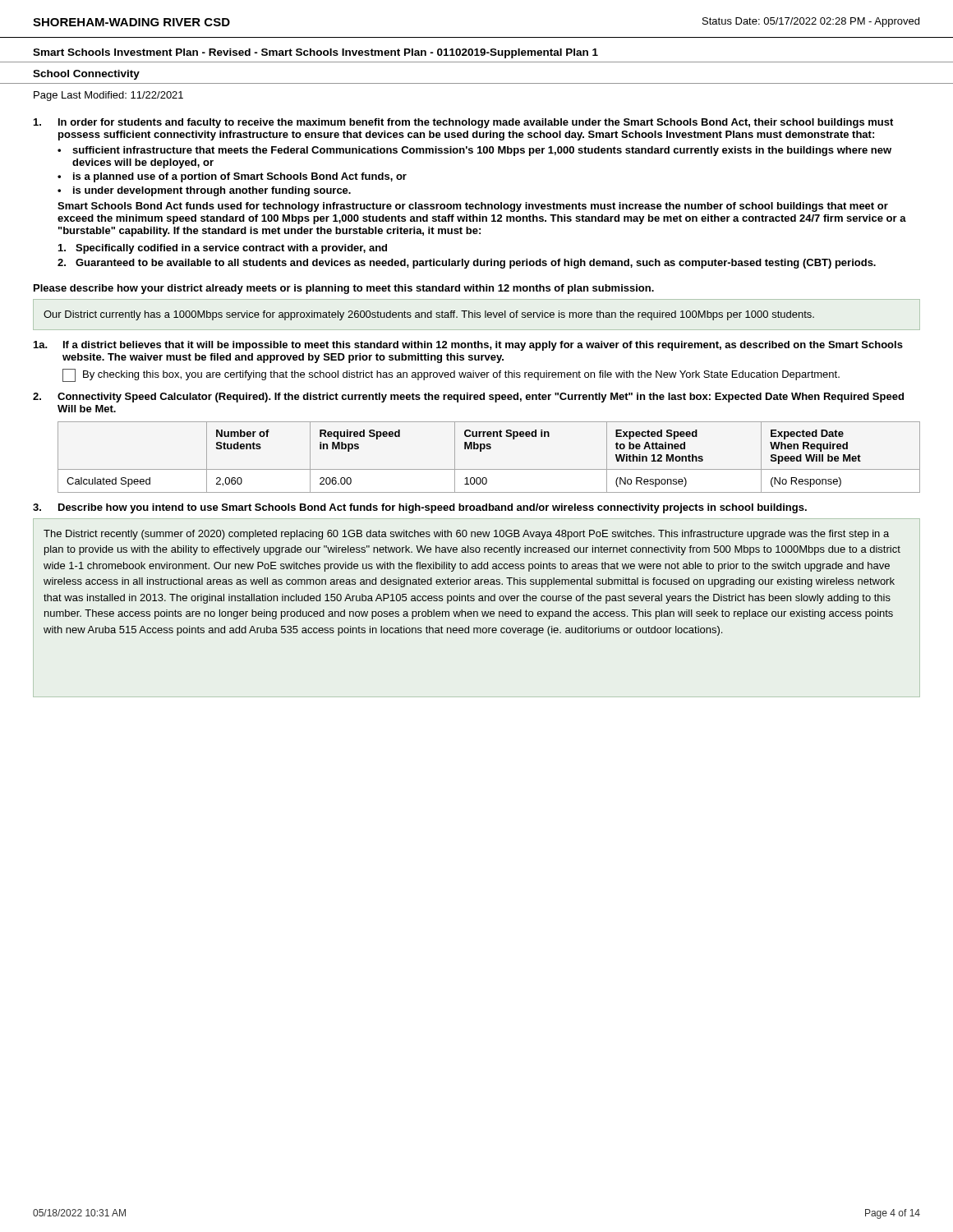The height and width of the screenshot is (1232, 953).
Task: Locate the title containing "Smart Schools Investment Plan - Revised -"
Action: click(315, 52)
